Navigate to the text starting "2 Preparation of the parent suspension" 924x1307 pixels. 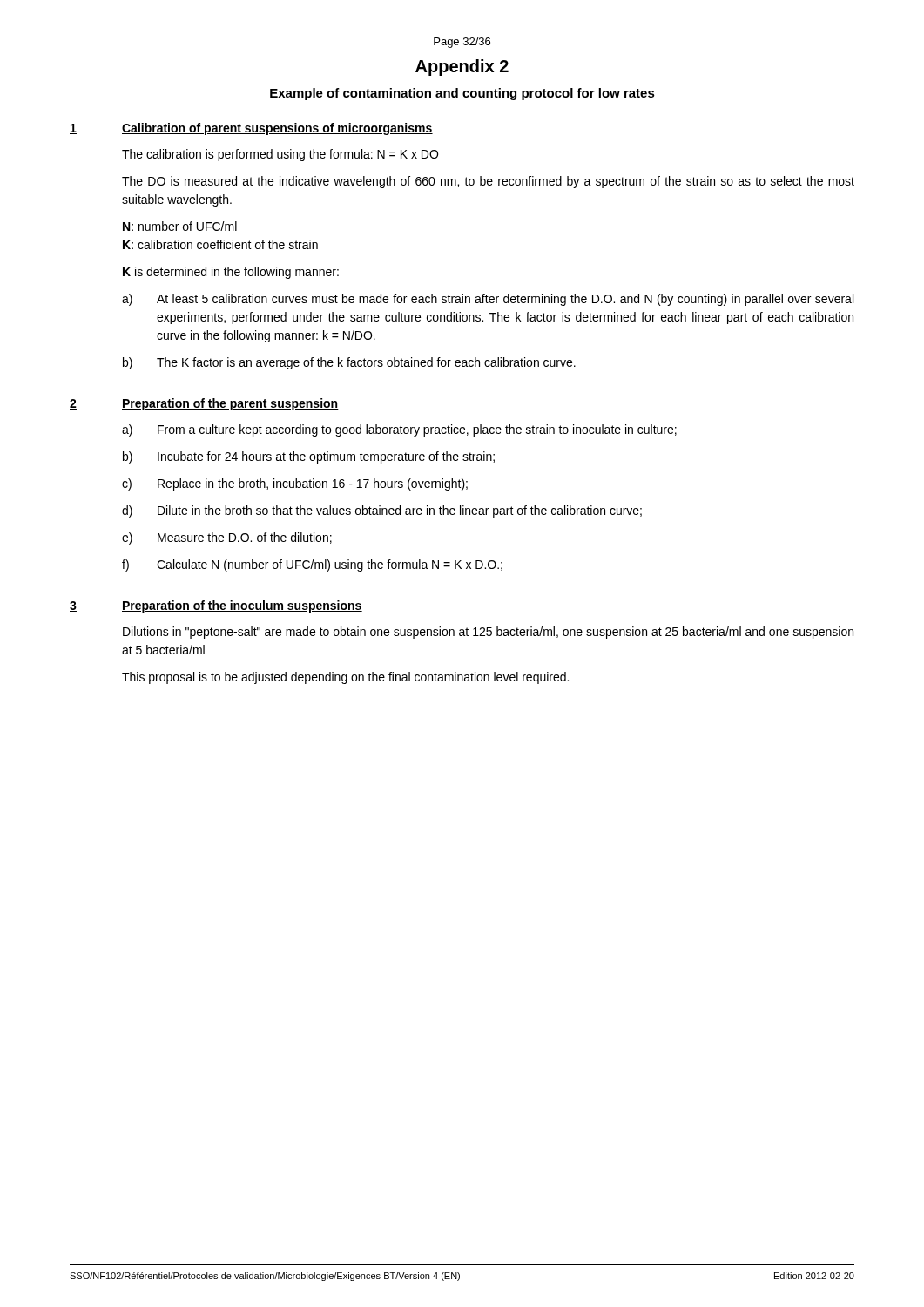[204, 403]
